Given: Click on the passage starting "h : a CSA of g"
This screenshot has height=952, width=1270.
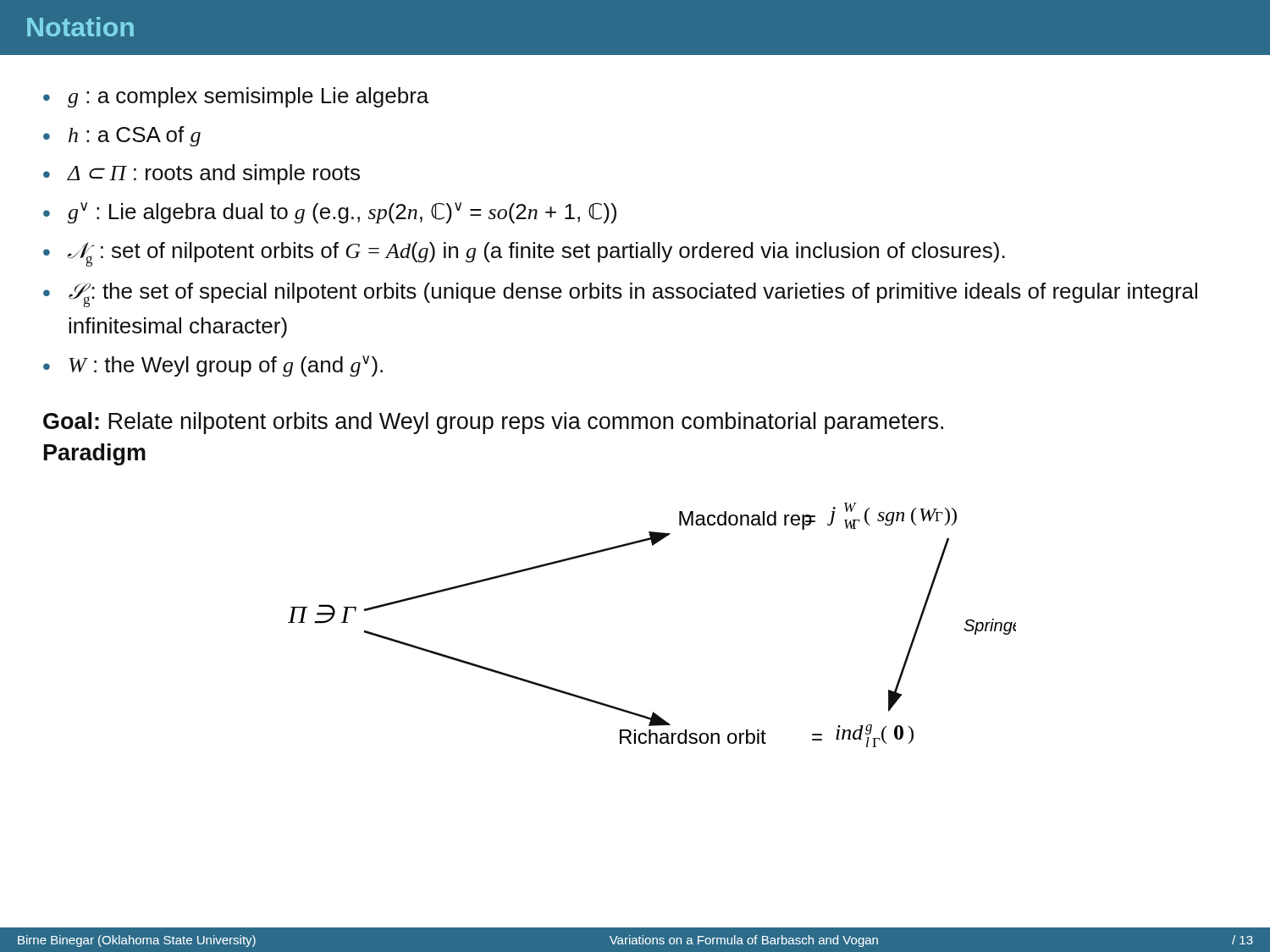Looking at the screenshot, I should (134, 134).
